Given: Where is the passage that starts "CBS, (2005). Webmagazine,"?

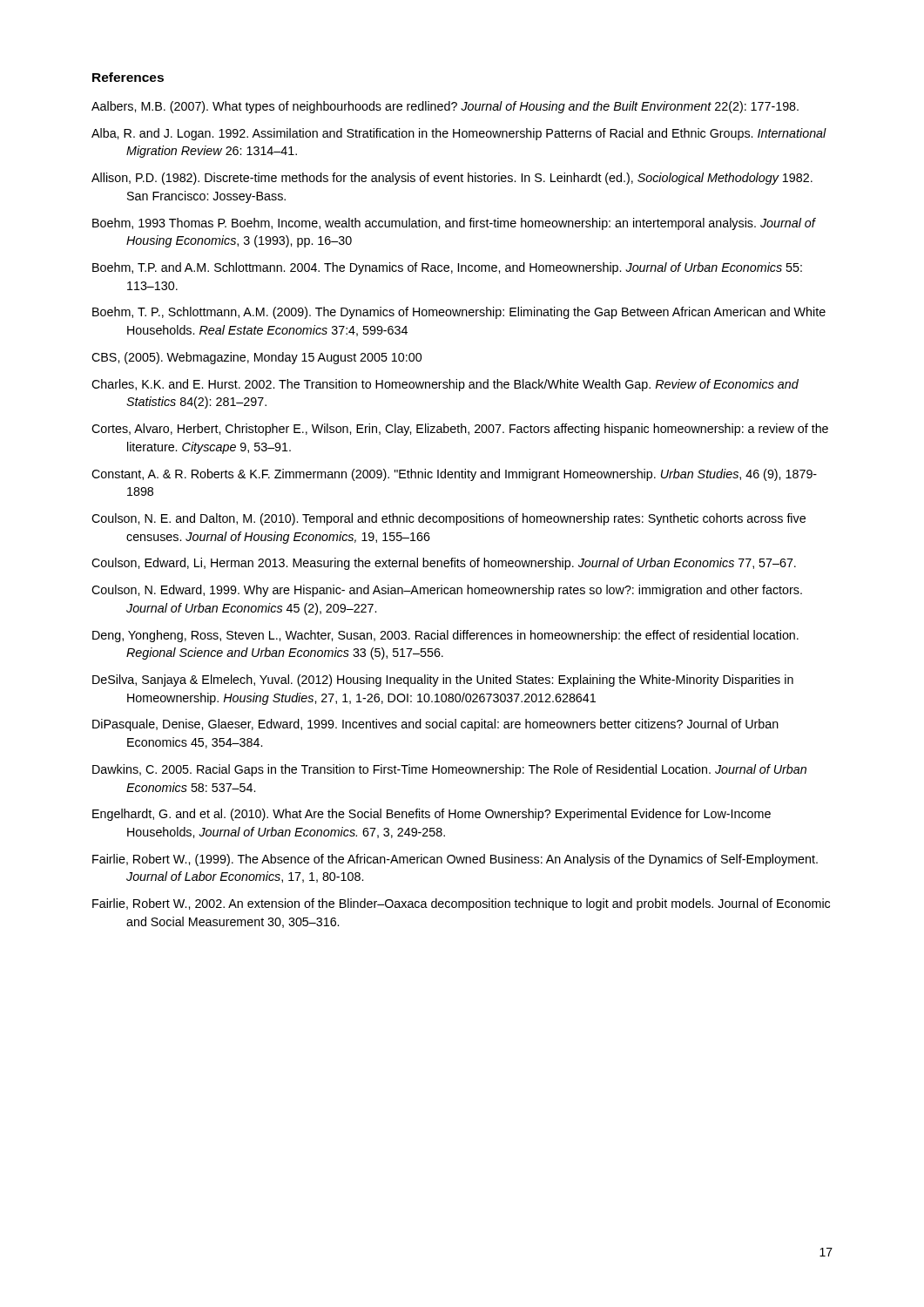Looking at the screenshot, I should click(x=257, y=357).
